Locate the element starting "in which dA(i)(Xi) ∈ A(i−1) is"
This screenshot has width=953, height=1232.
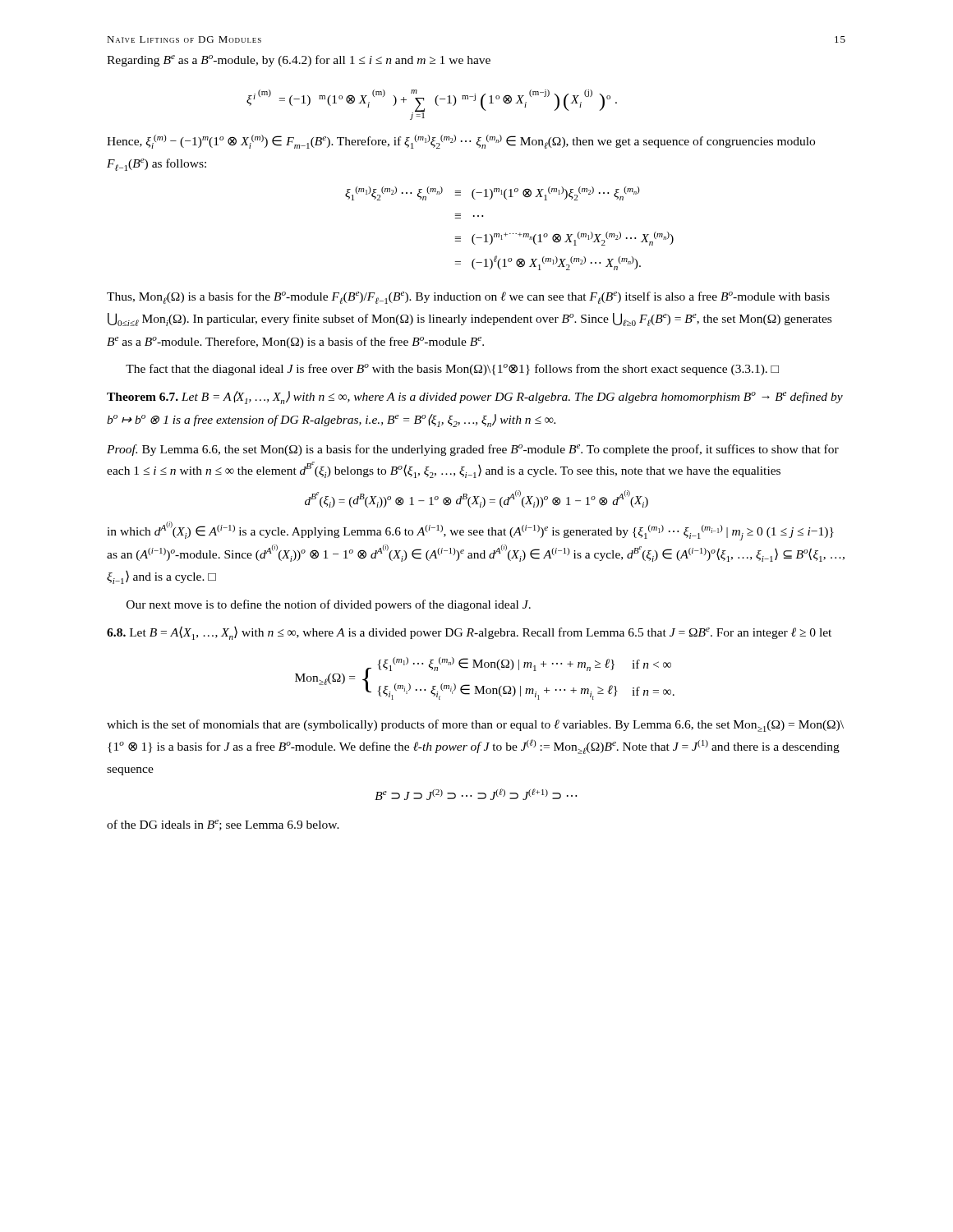coord(476,553)
